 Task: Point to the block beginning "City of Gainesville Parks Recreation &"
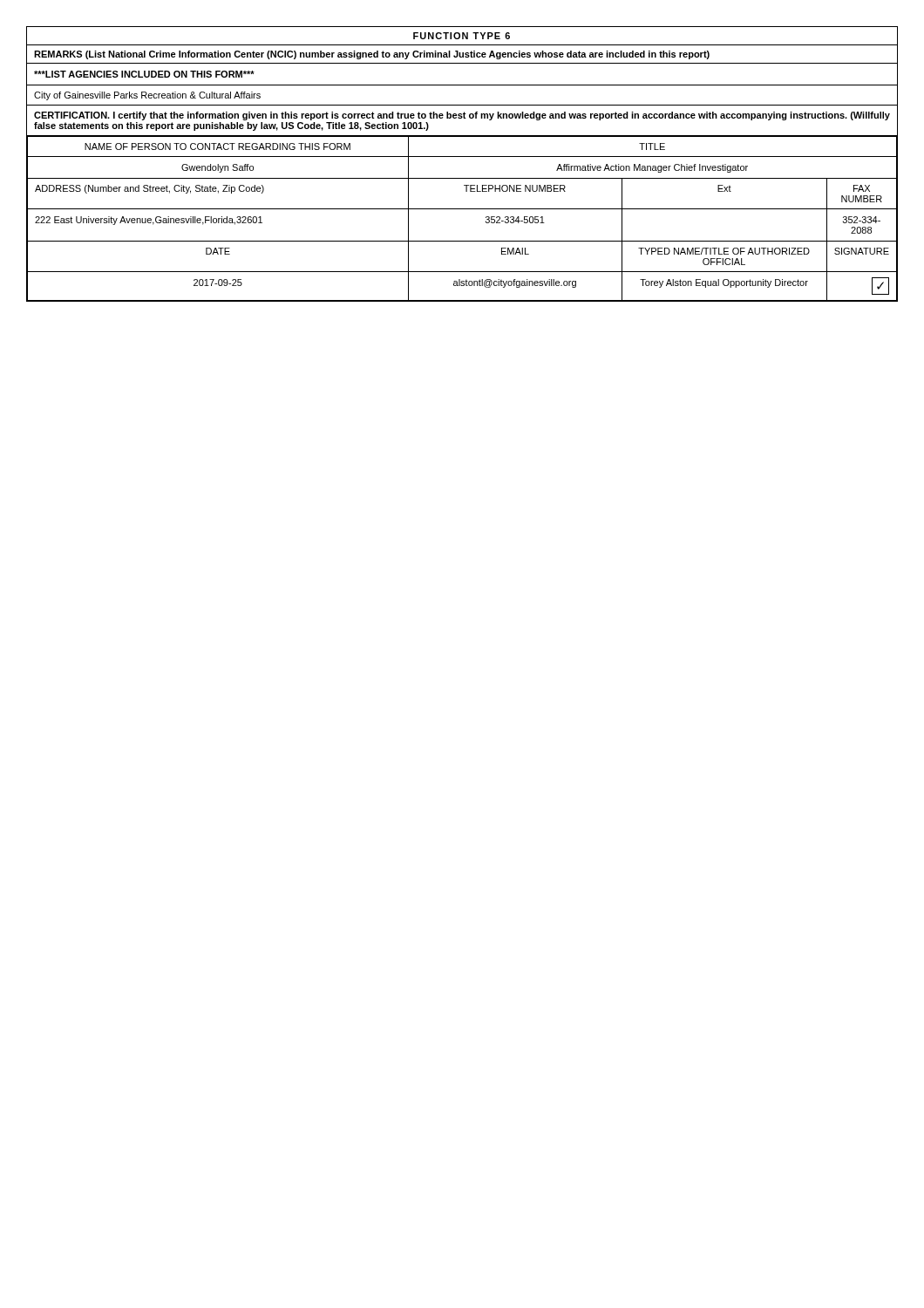147,95
